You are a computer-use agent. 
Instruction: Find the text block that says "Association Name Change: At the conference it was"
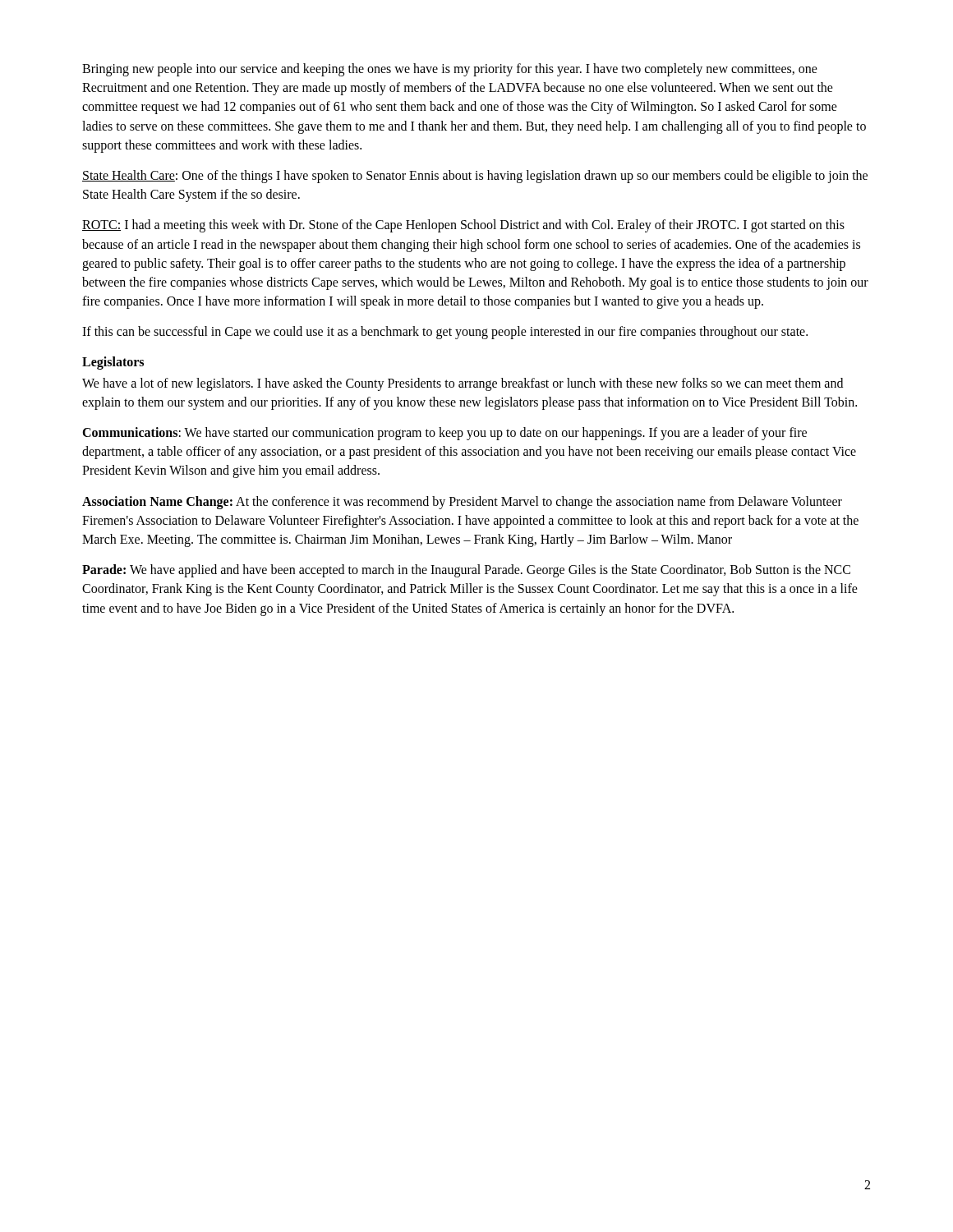[x=476, y=520]
